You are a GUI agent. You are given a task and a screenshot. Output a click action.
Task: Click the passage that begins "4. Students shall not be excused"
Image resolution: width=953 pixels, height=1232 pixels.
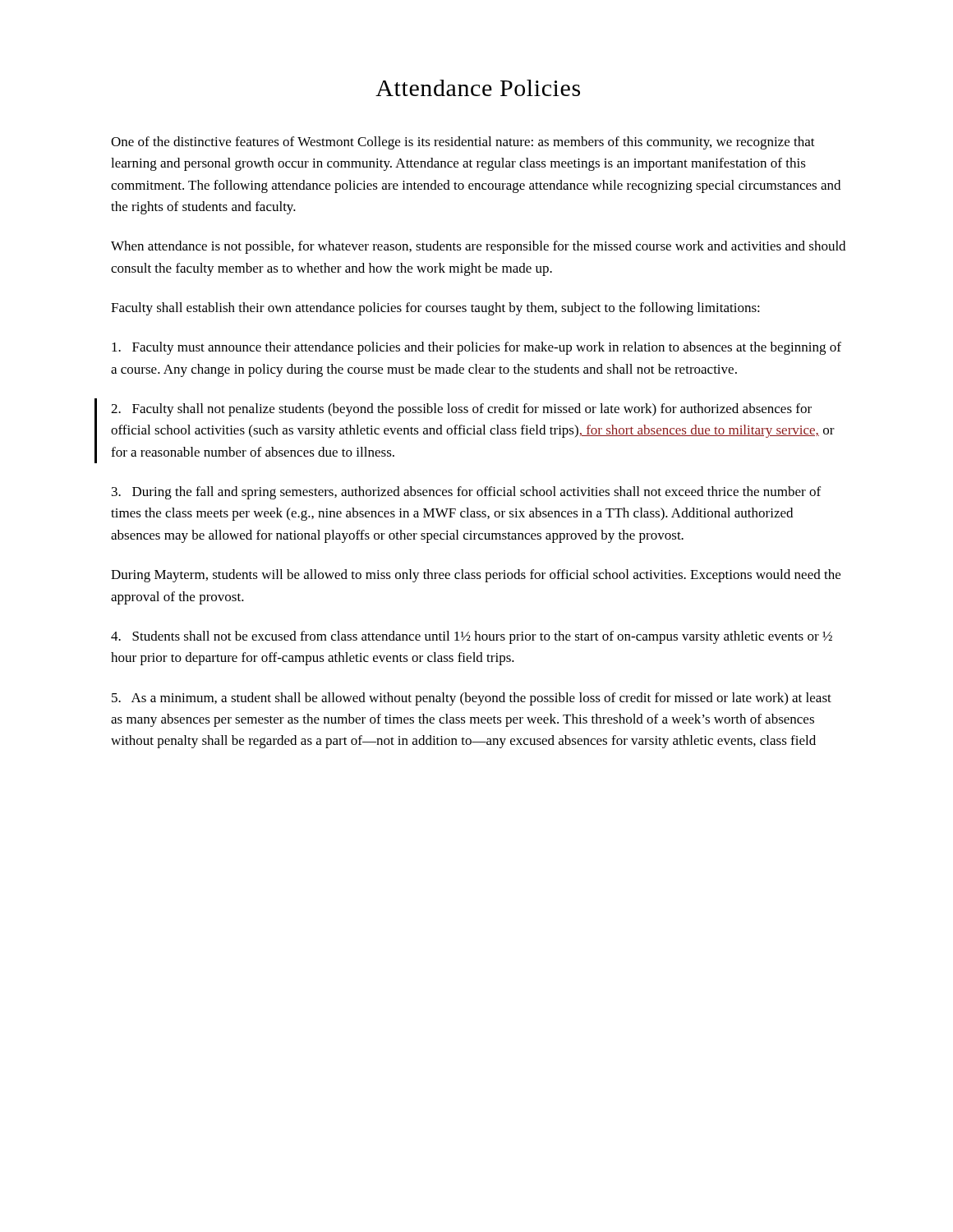472,647
